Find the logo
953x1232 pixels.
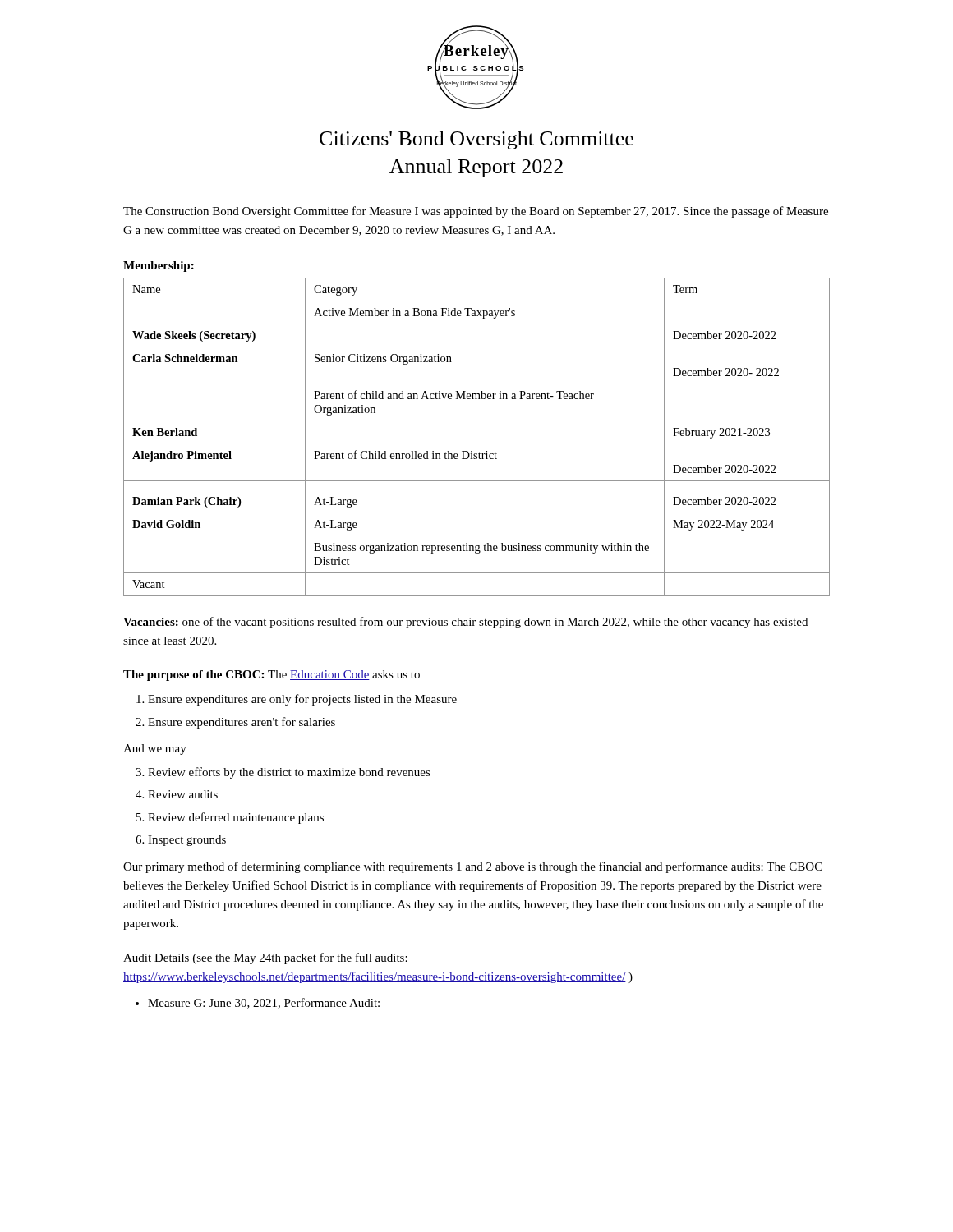(476, 71)
